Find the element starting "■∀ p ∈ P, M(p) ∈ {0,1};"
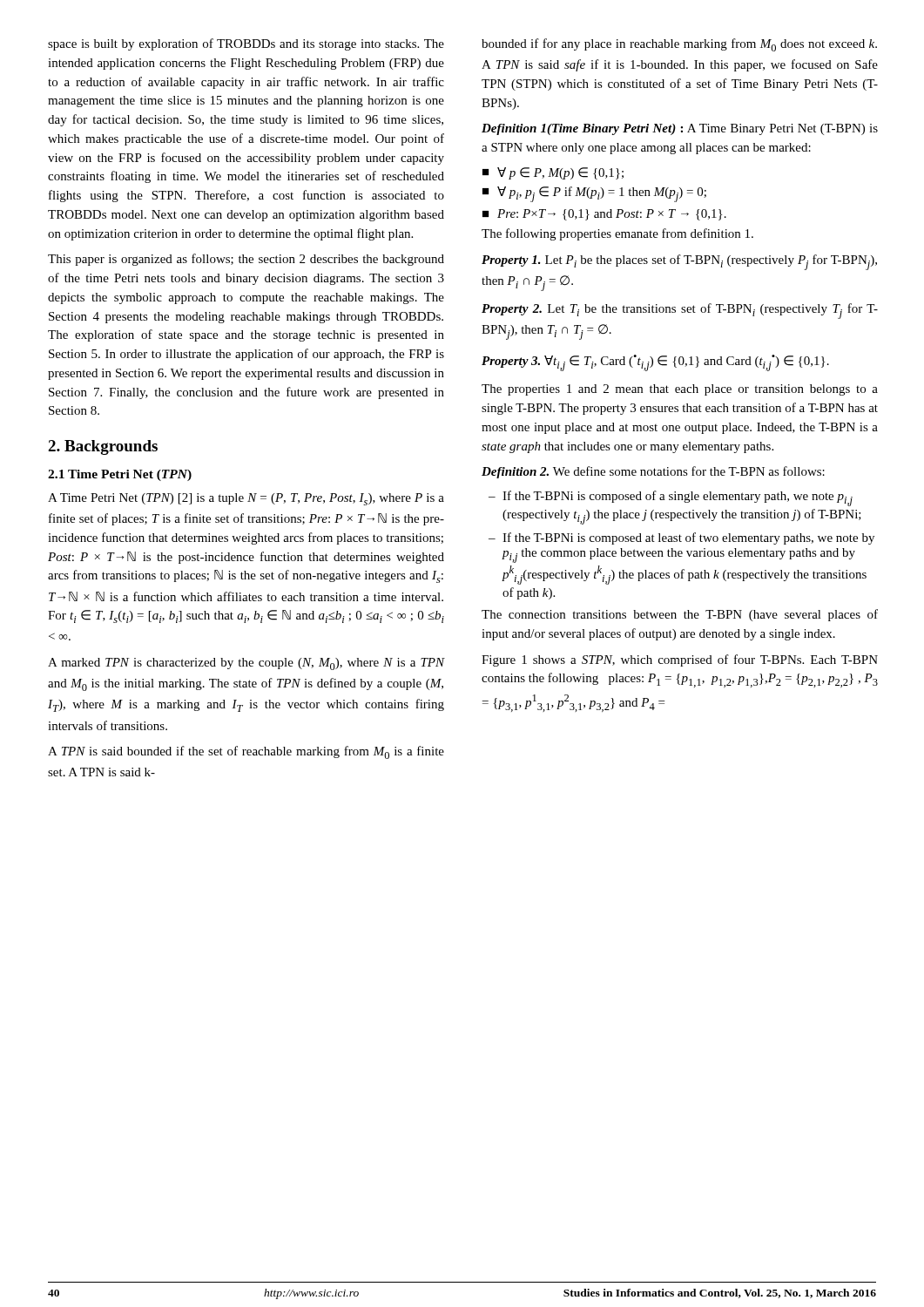 (553, 173)
